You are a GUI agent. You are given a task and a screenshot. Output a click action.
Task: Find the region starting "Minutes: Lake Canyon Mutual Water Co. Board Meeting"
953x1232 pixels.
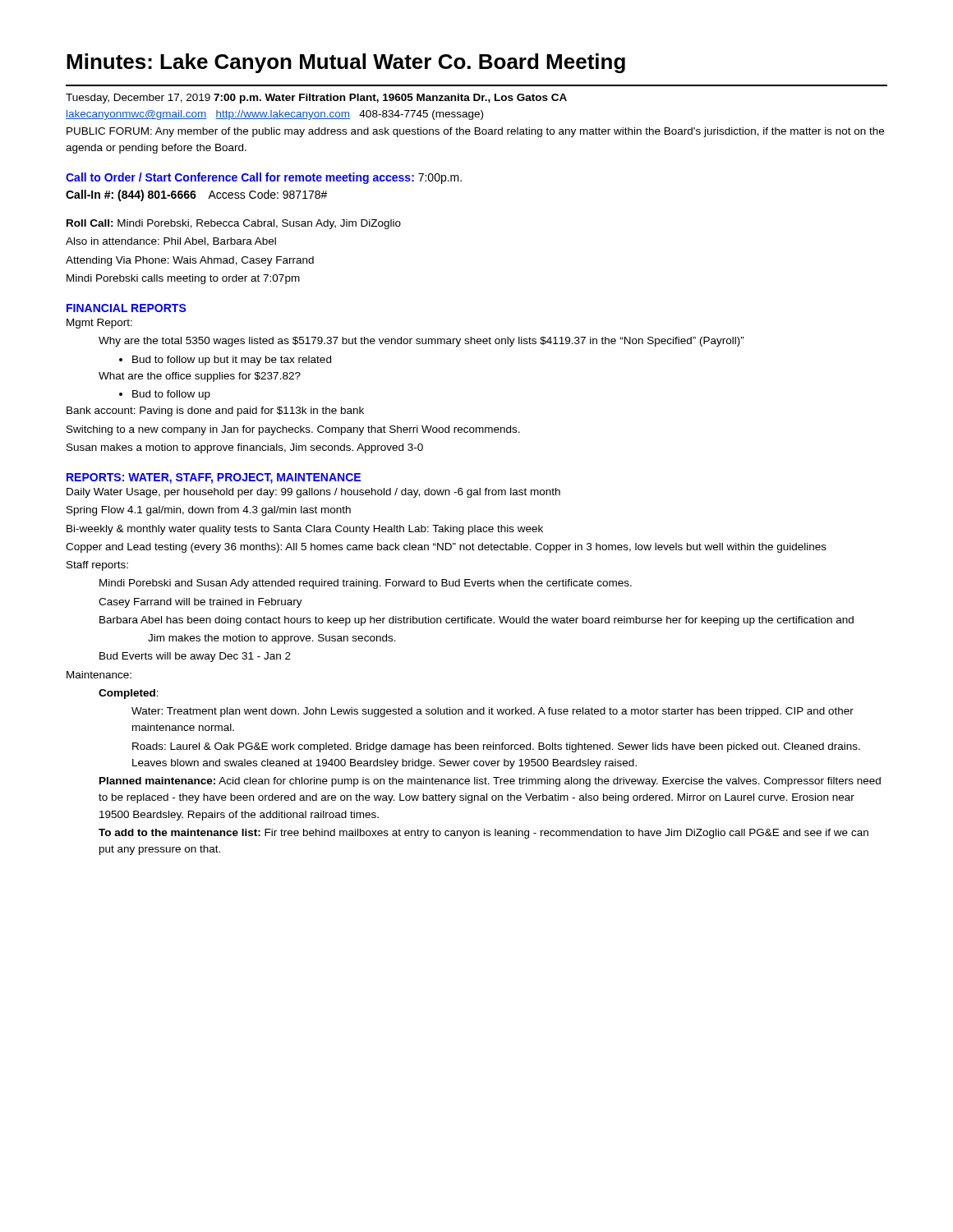click(476, 62)
